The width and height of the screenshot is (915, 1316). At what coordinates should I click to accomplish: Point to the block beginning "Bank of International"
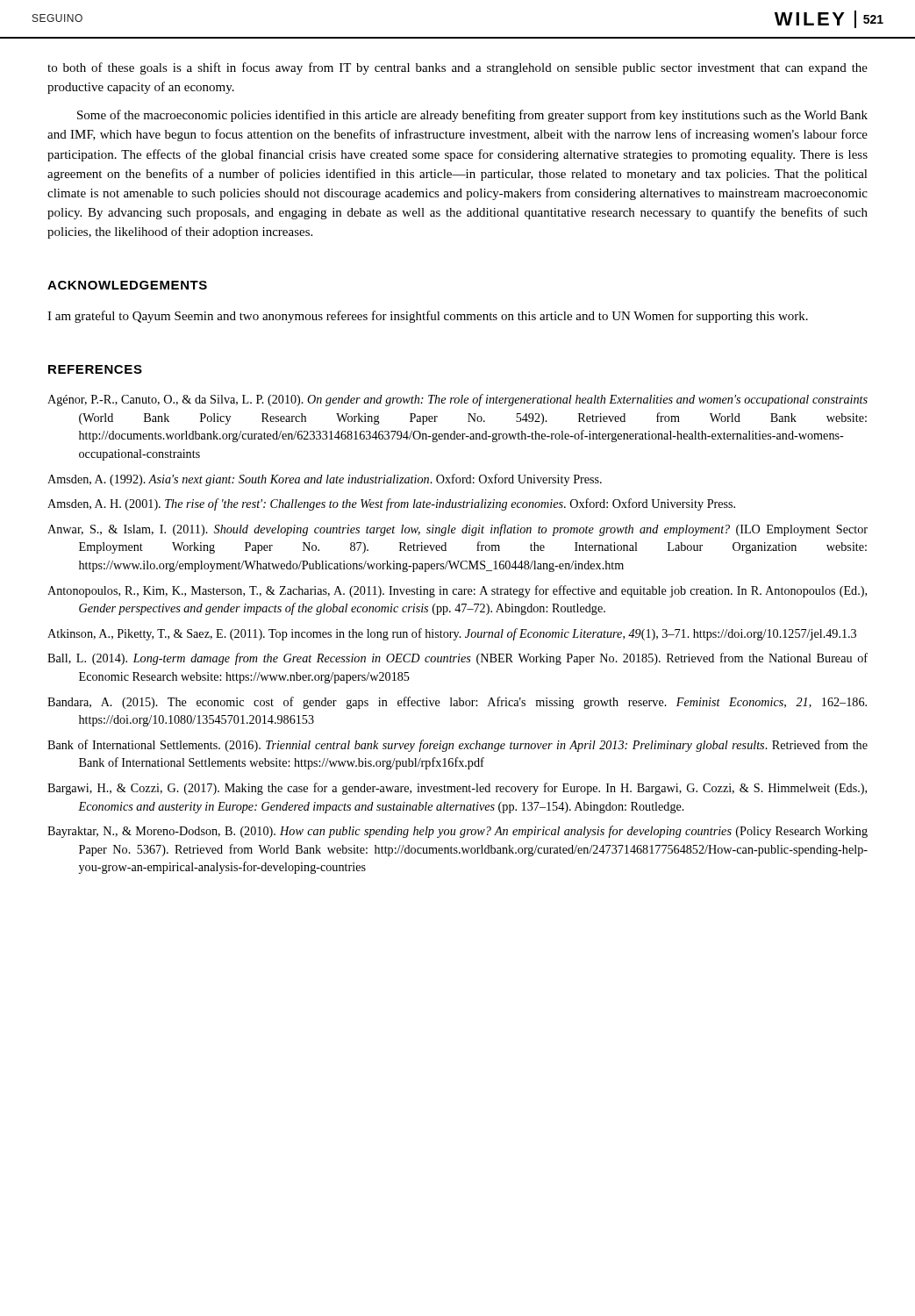458,754
